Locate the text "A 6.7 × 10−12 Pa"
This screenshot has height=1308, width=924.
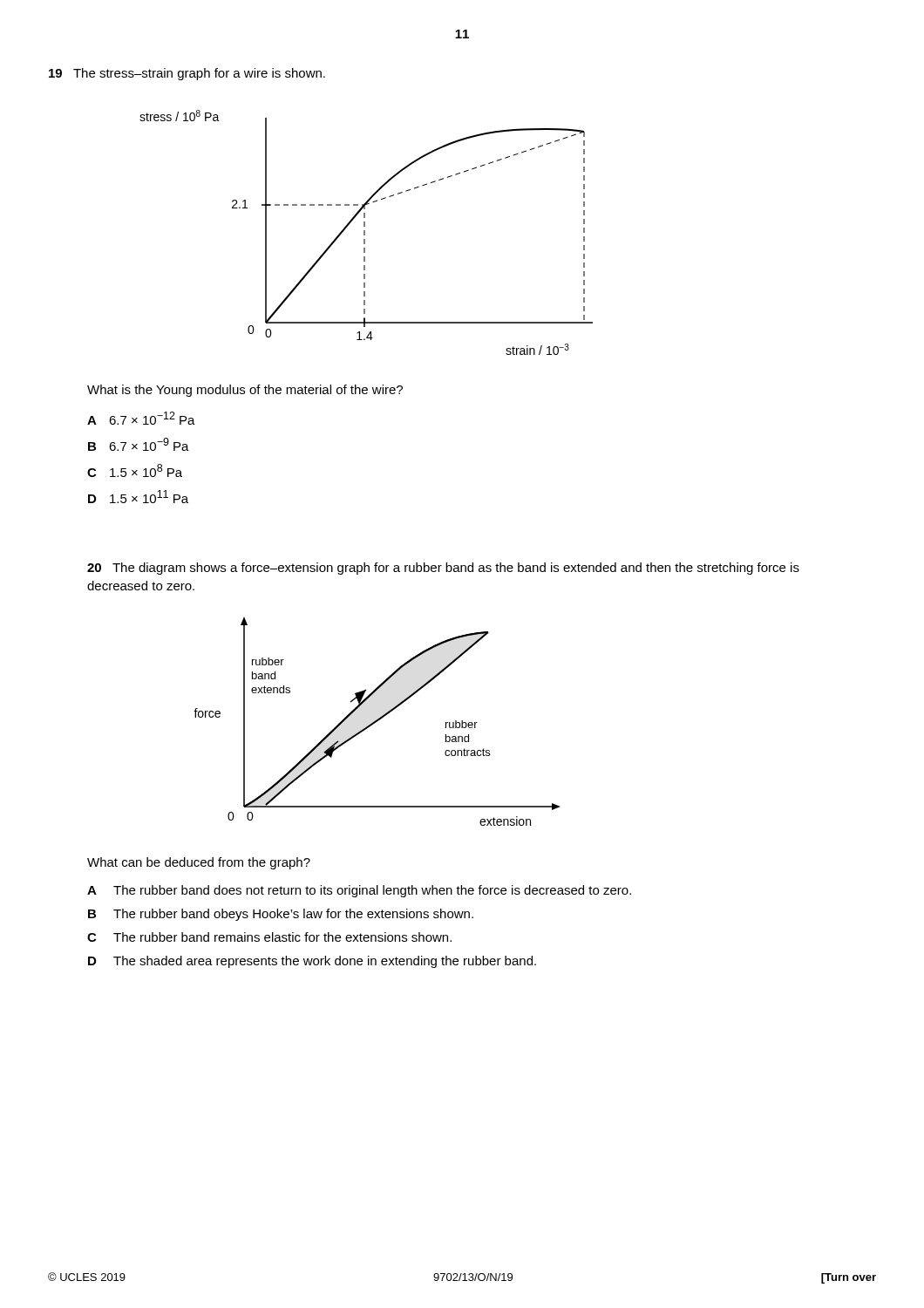[x=141, y=419]
